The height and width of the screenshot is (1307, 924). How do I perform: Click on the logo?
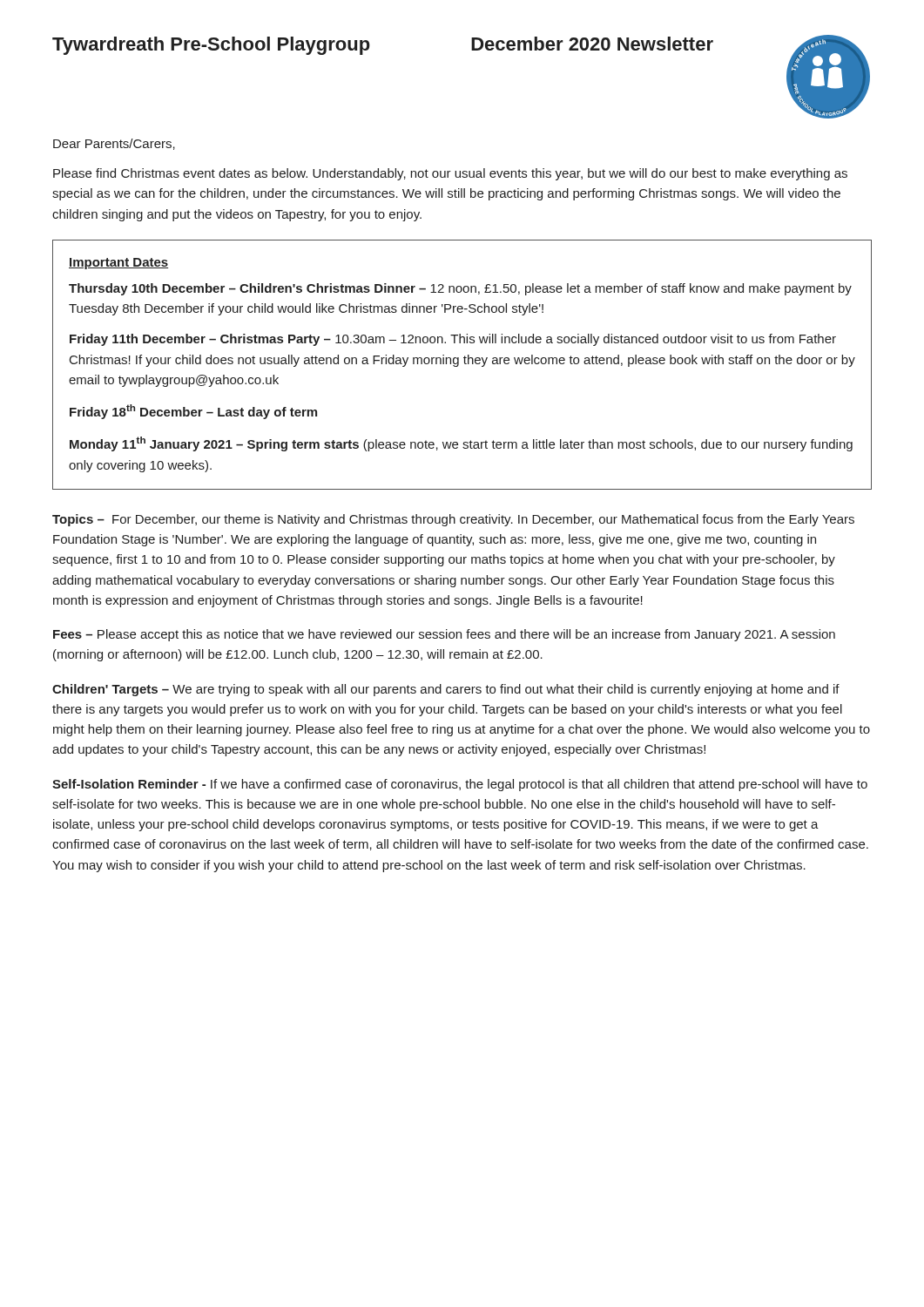click(828, 77)
